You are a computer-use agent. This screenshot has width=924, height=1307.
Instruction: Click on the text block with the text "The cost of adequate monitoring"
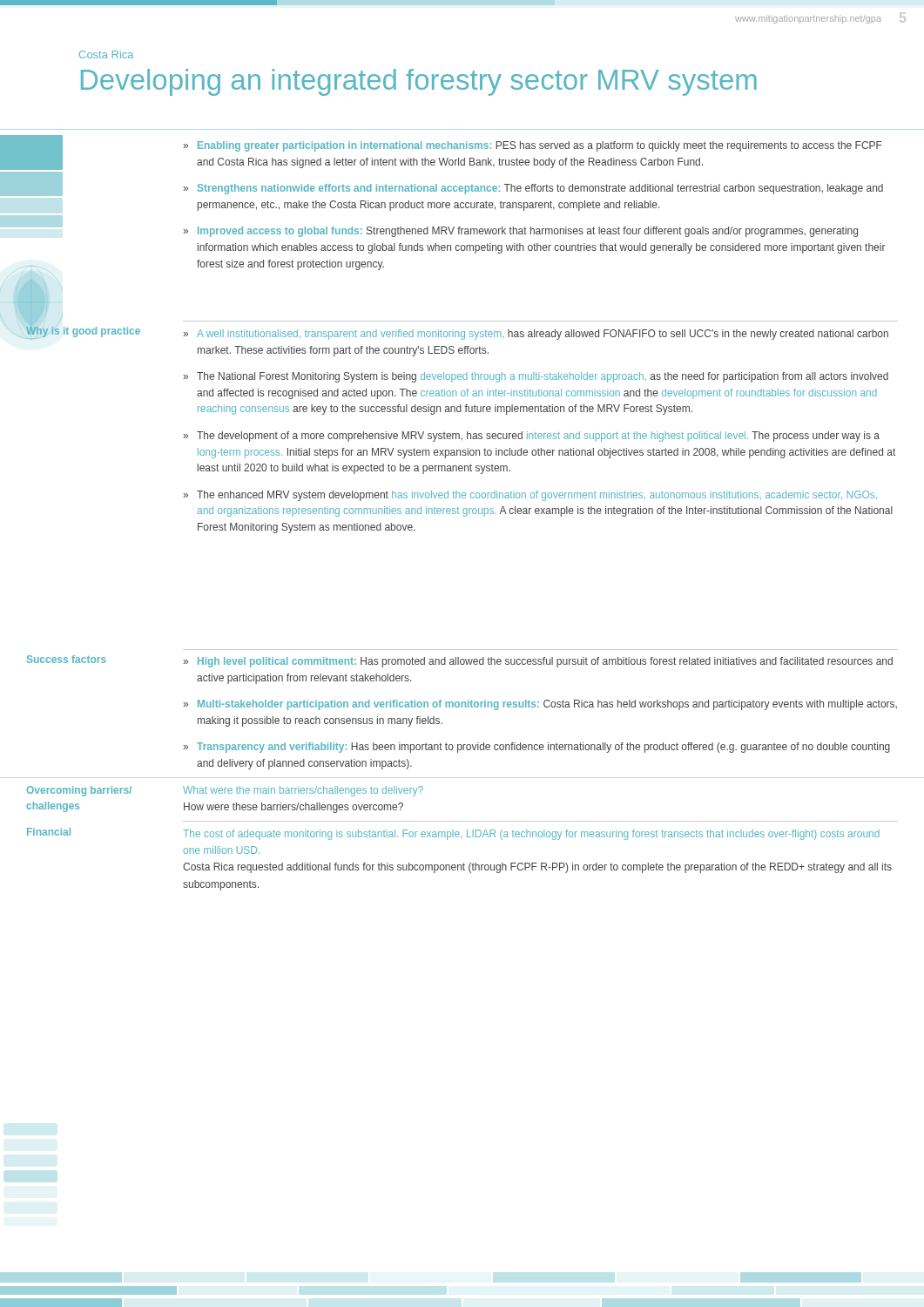point(537,859)
